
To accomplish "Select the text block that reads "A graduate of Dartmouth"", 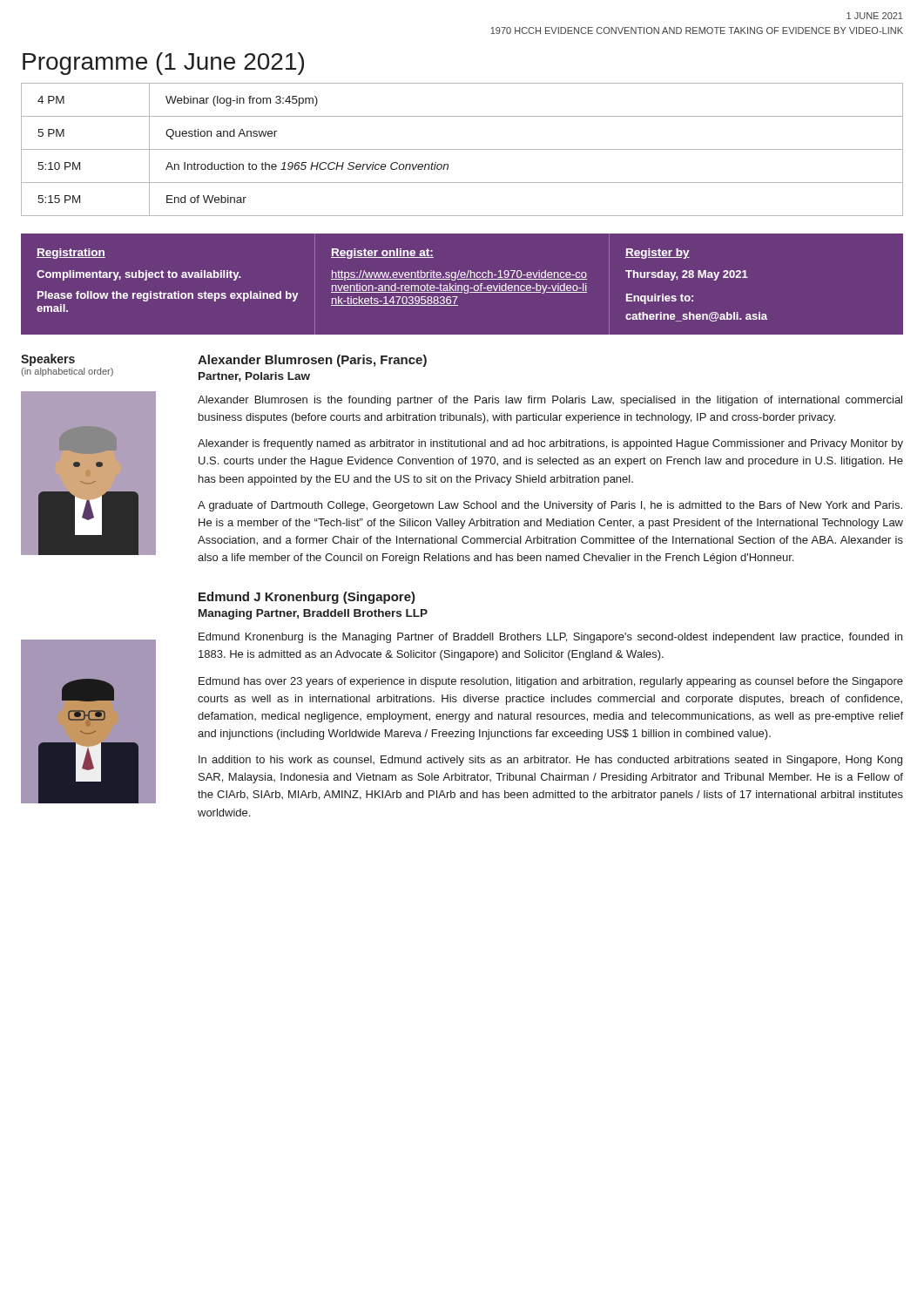I will (x=550, y=531).
